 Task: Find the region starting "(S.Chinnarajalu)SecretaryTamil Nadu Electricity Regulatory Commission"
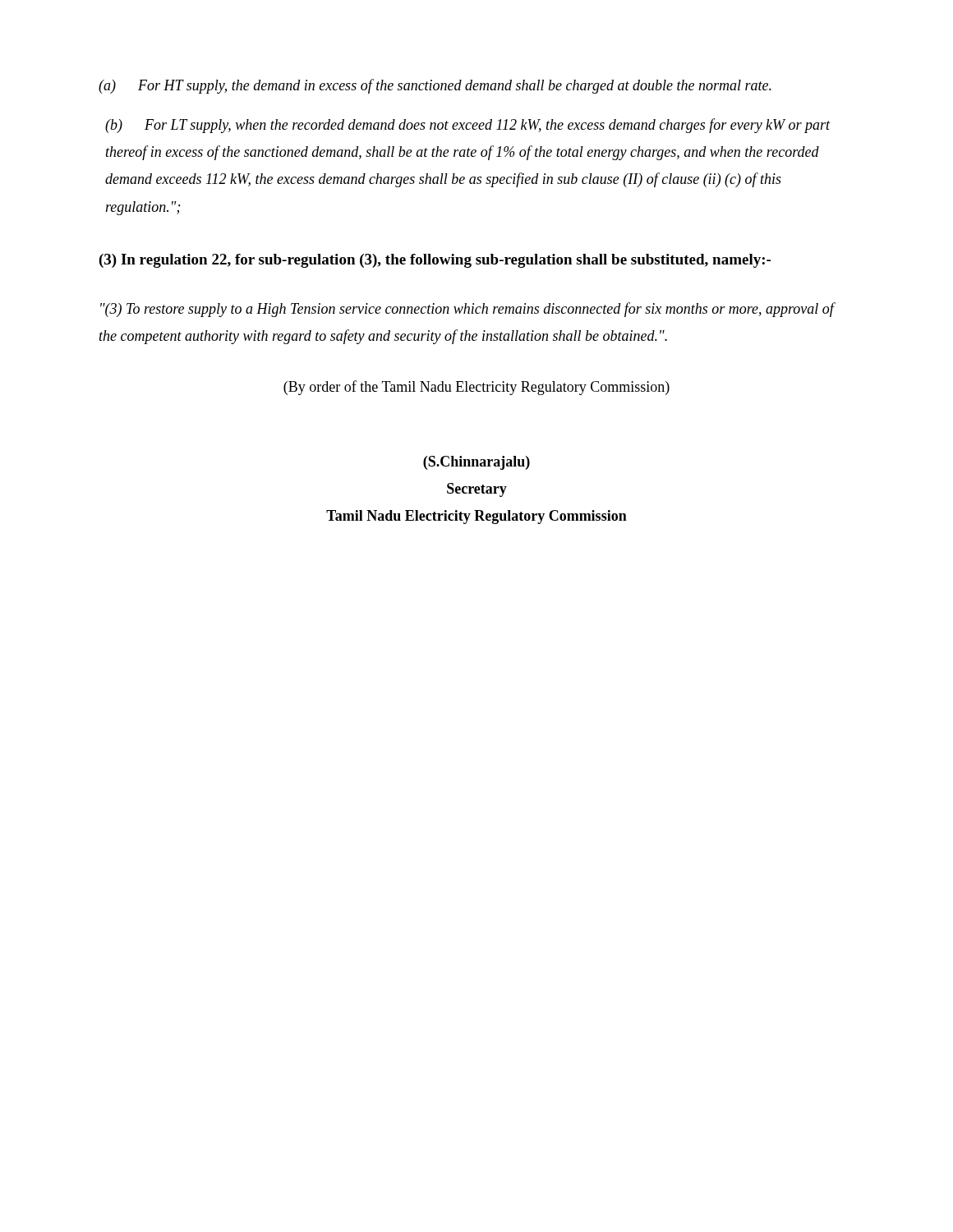click(x=476, y=489)
